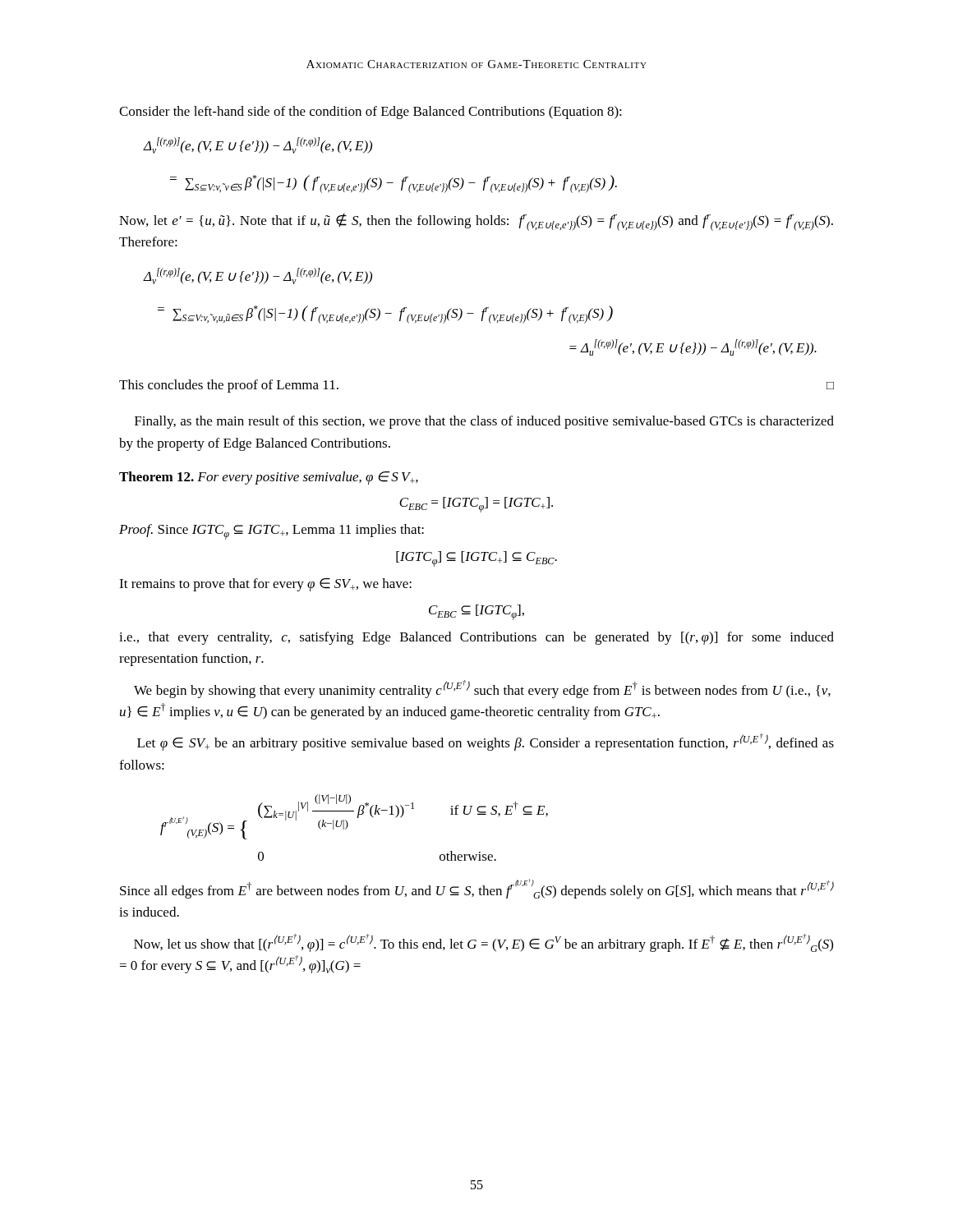The height and width of the screenshot is (1232, 953).
Task: Select the text block with the text "This concludes the"
Action: (x=236, y=386)
